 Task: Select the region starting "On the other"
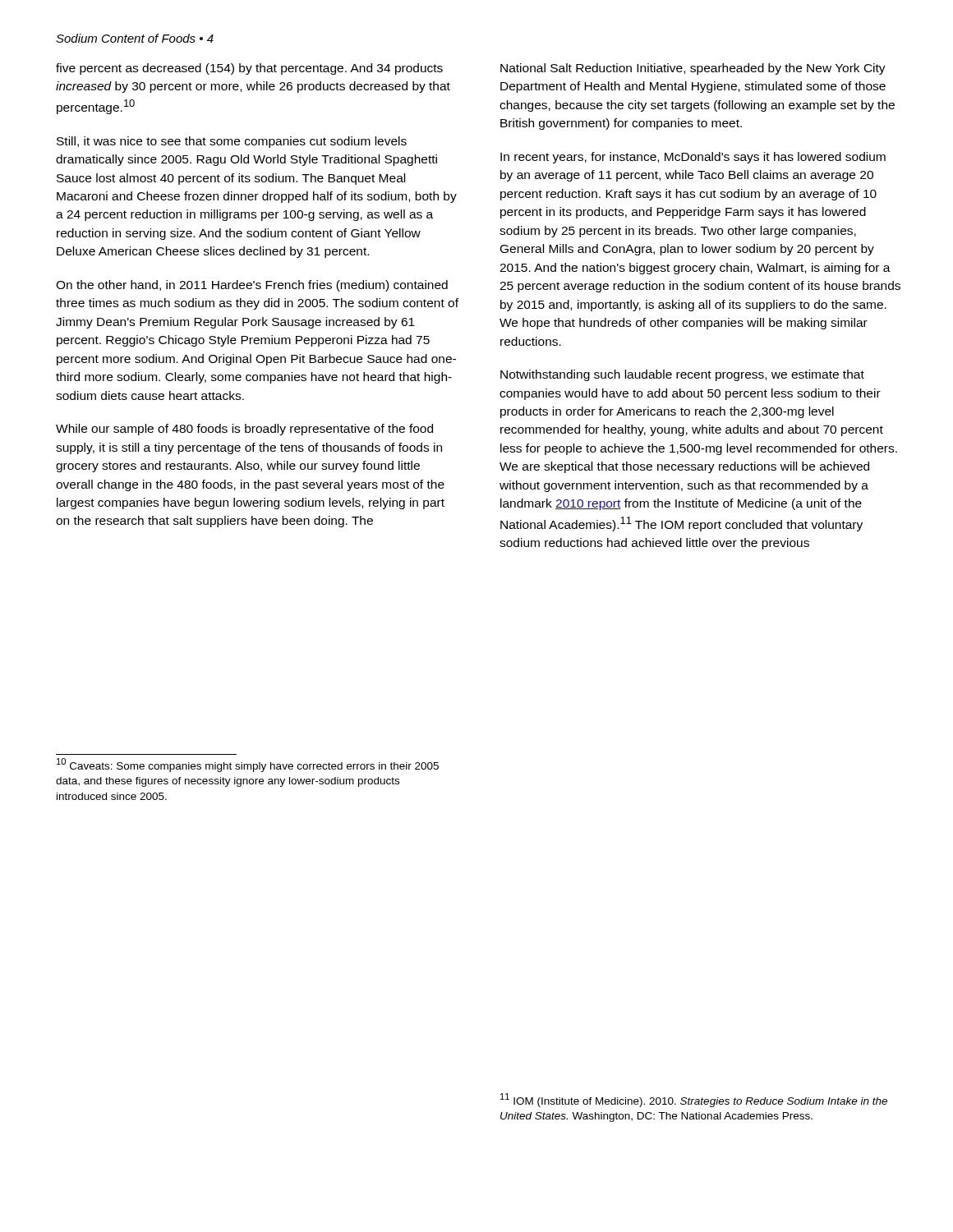point(257,340)
